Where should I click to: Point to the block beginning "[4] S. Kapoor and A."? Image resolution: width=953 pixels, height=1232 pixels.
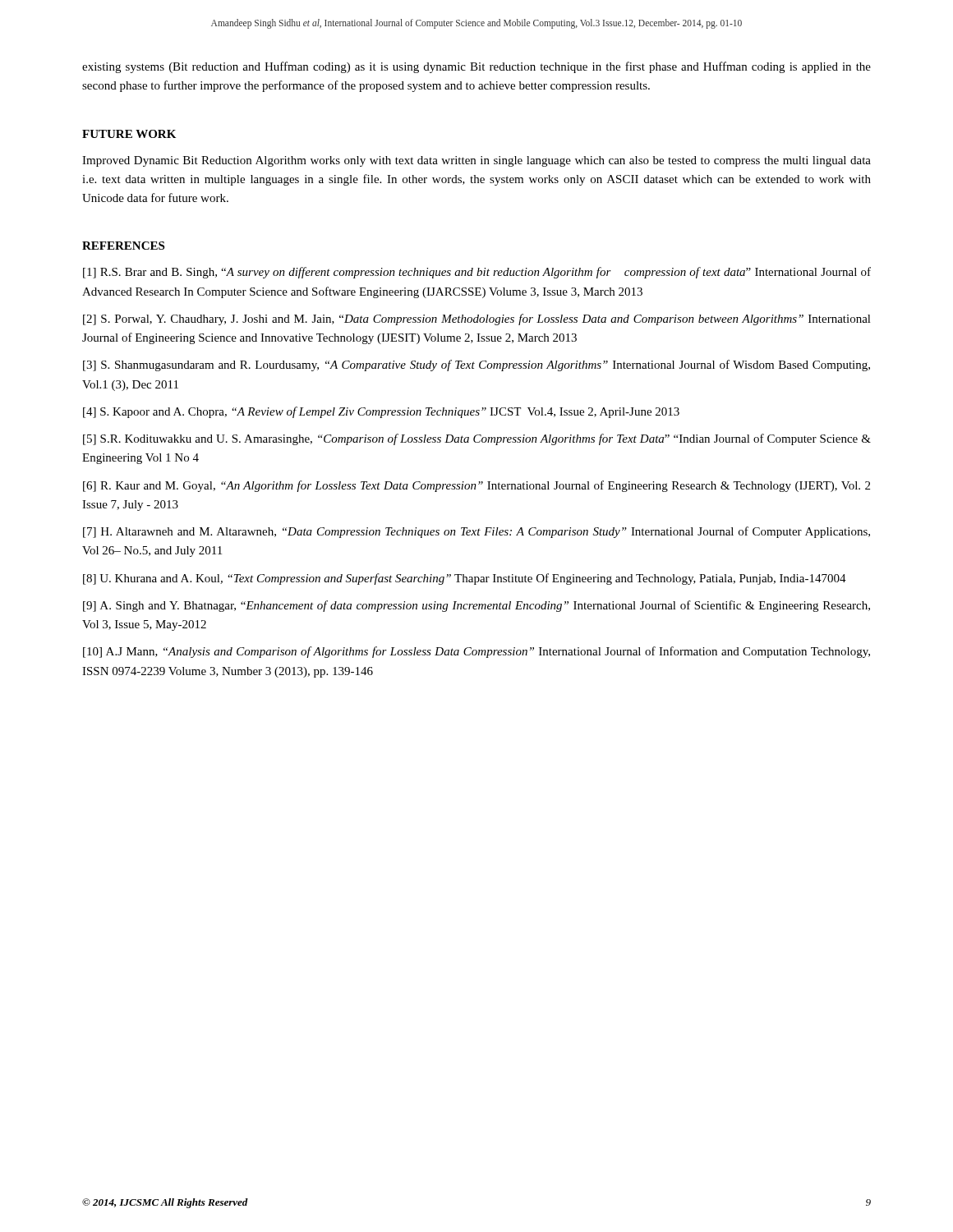[x=381, y=411]
